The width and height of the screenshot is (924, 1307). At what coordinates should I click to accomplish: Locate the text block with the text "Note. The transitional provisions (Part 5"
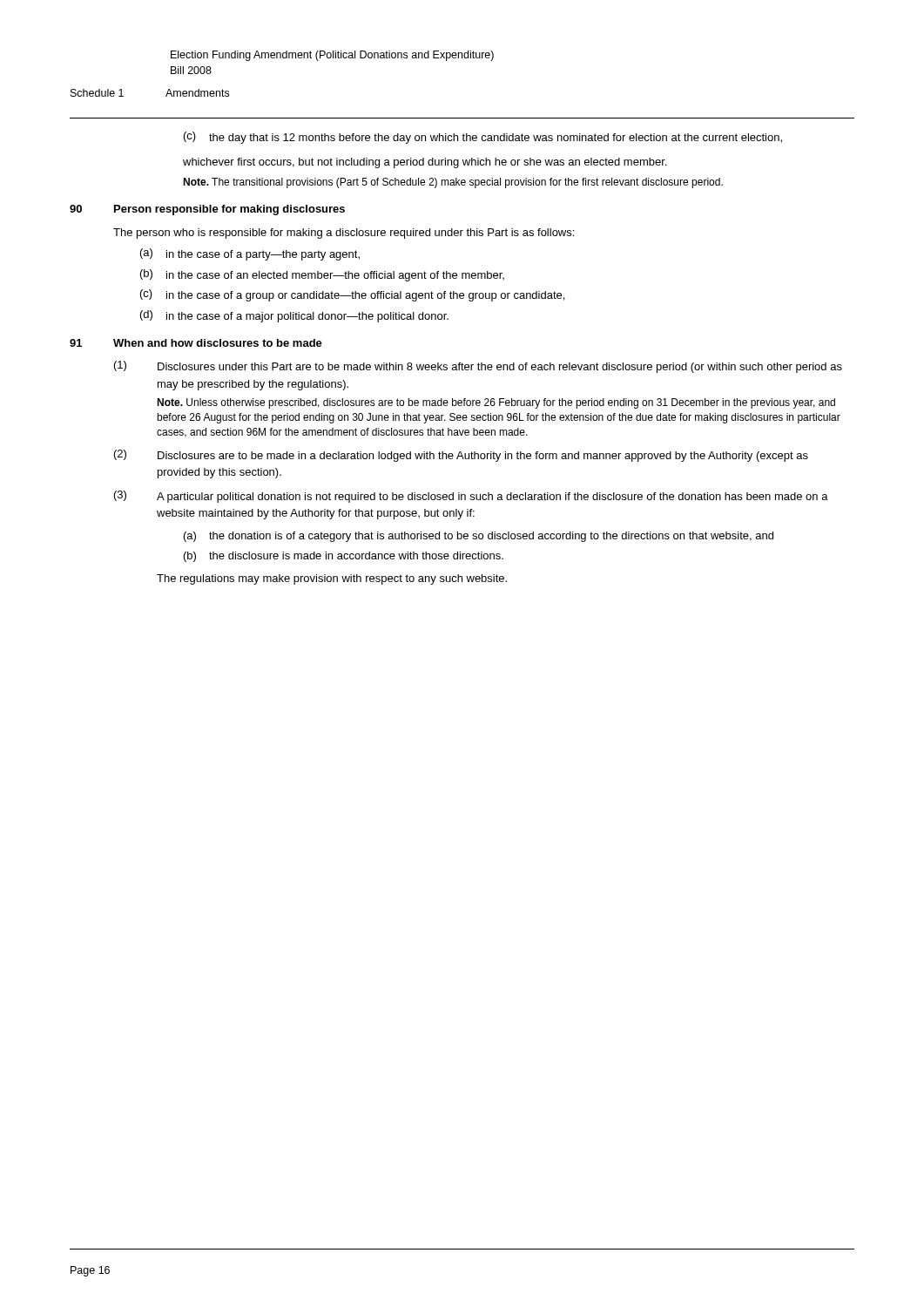point(453,182)
